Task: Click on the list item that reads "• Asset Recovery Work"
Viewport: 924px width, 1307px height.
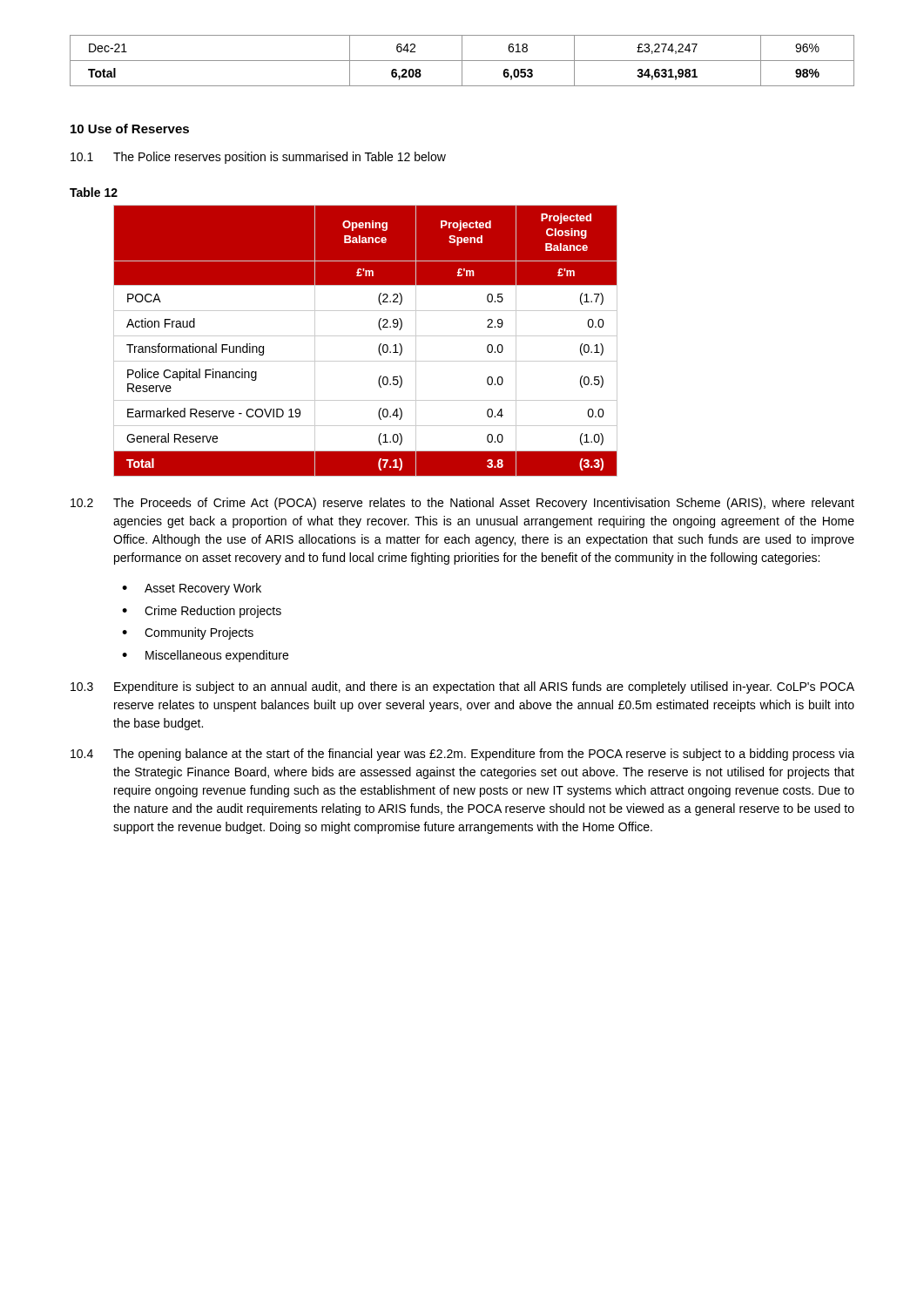Action: click(192, 589)
